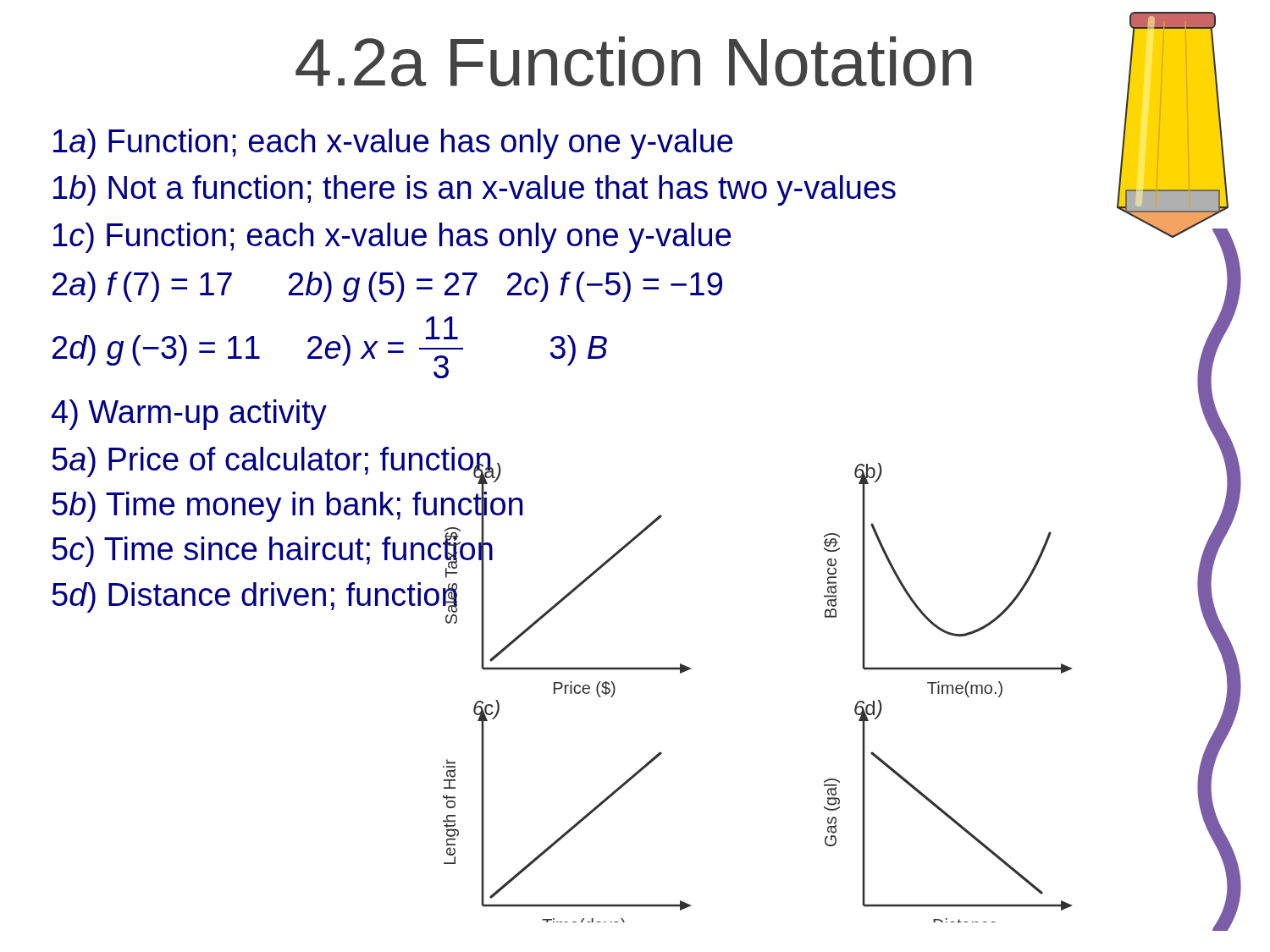This screenshot has width=1270, height=952.
Task: Find the formula containing "2a) f (7) ="
Action: click(387, 284)
